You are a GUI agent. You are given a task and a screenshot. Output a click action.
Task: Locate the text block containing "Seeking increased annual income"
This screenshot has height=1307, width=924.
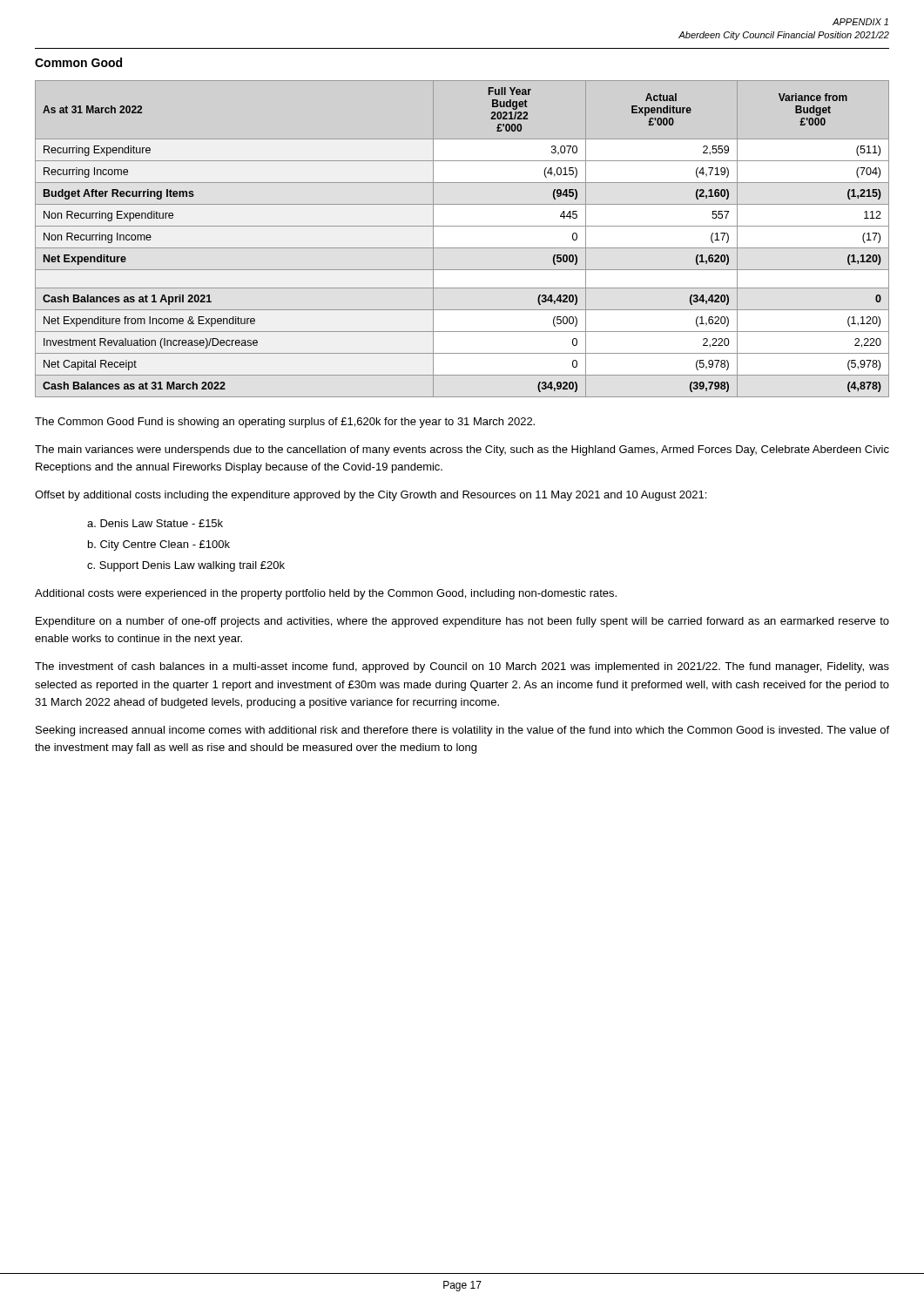tap(462, 738)
